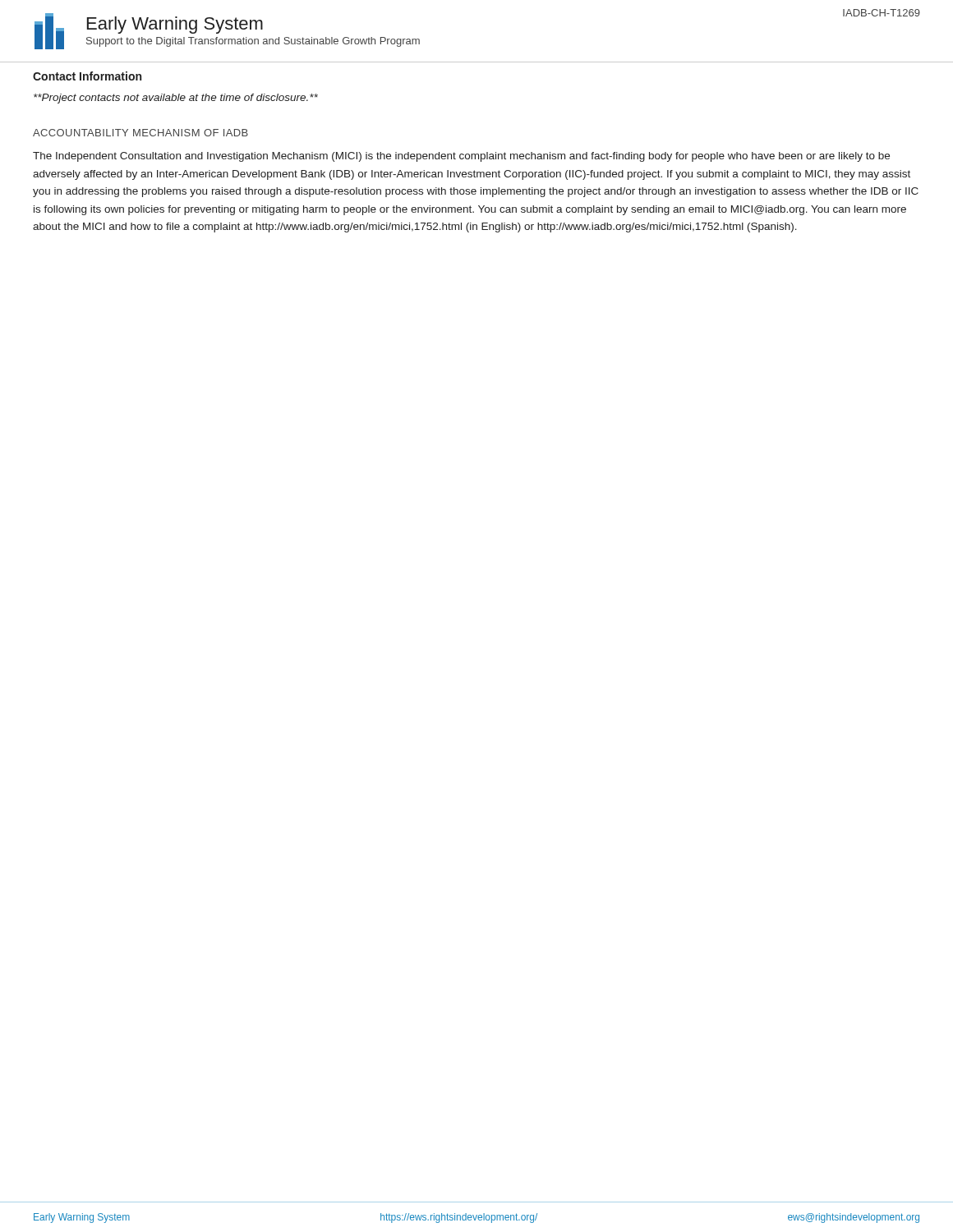The width and height of the screenshot is (953, 1232).
Task: Point to the block beginning "The Independent Consultation"
Action: pos(476,191)
